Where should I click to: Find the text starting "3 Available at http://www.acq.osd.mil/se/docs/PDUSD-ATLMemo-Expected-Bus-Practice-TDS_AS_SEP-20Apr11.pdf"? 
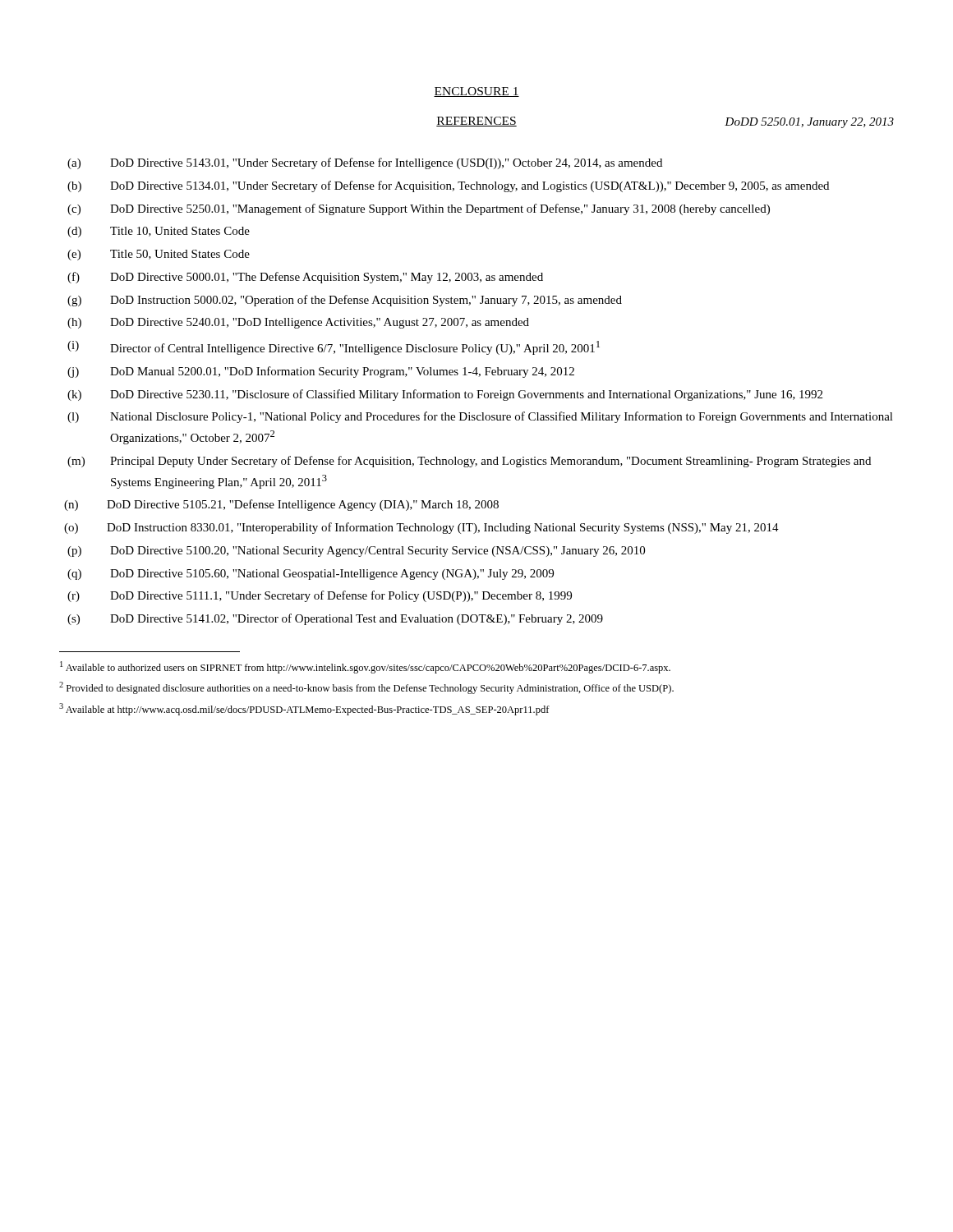(304, 709)
